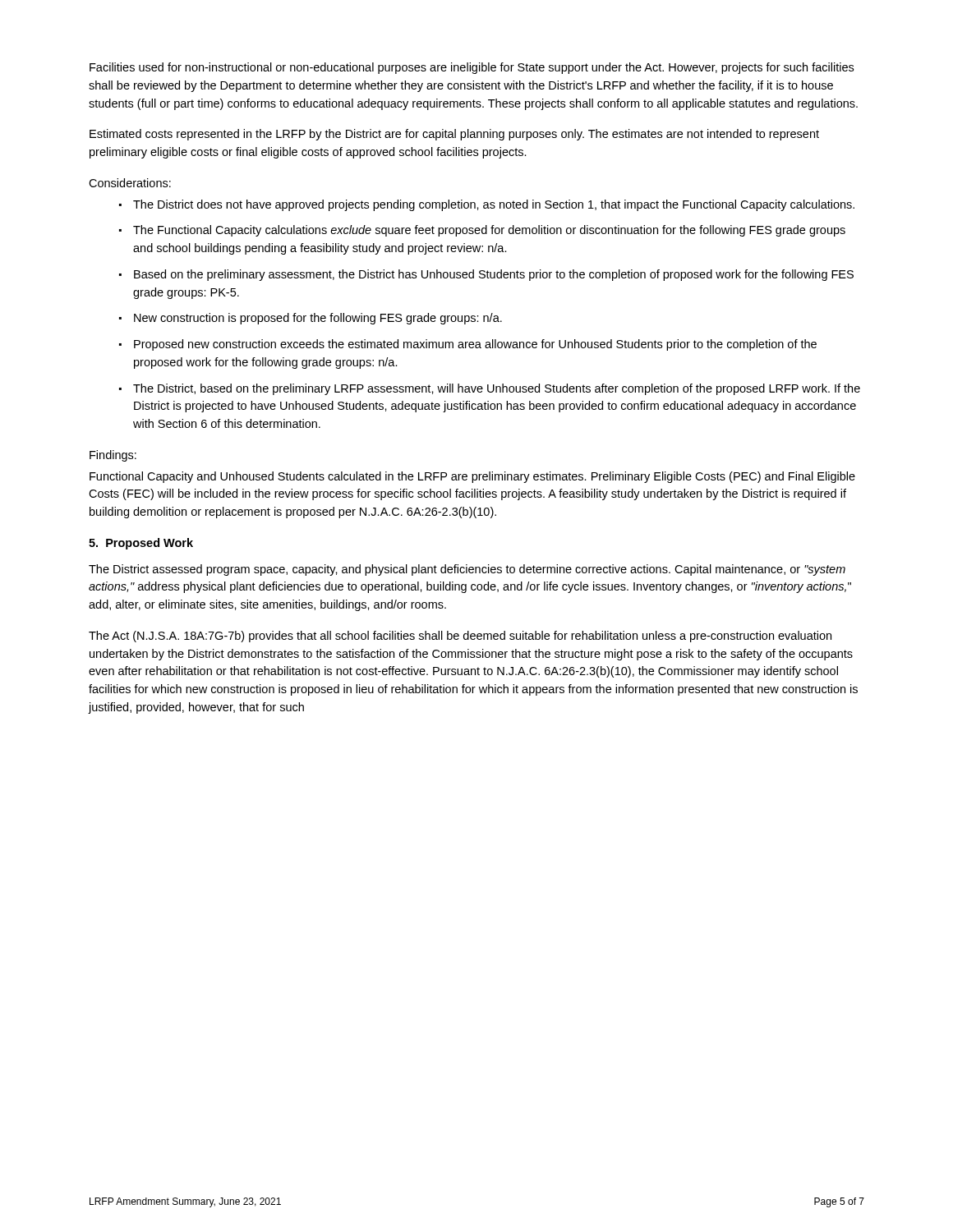Image resolution: width=953 pixels, height=1232 pixels.
Task: Point to the block beginning "Based on the preliminary assessment, the"
Action: point(494,283)
